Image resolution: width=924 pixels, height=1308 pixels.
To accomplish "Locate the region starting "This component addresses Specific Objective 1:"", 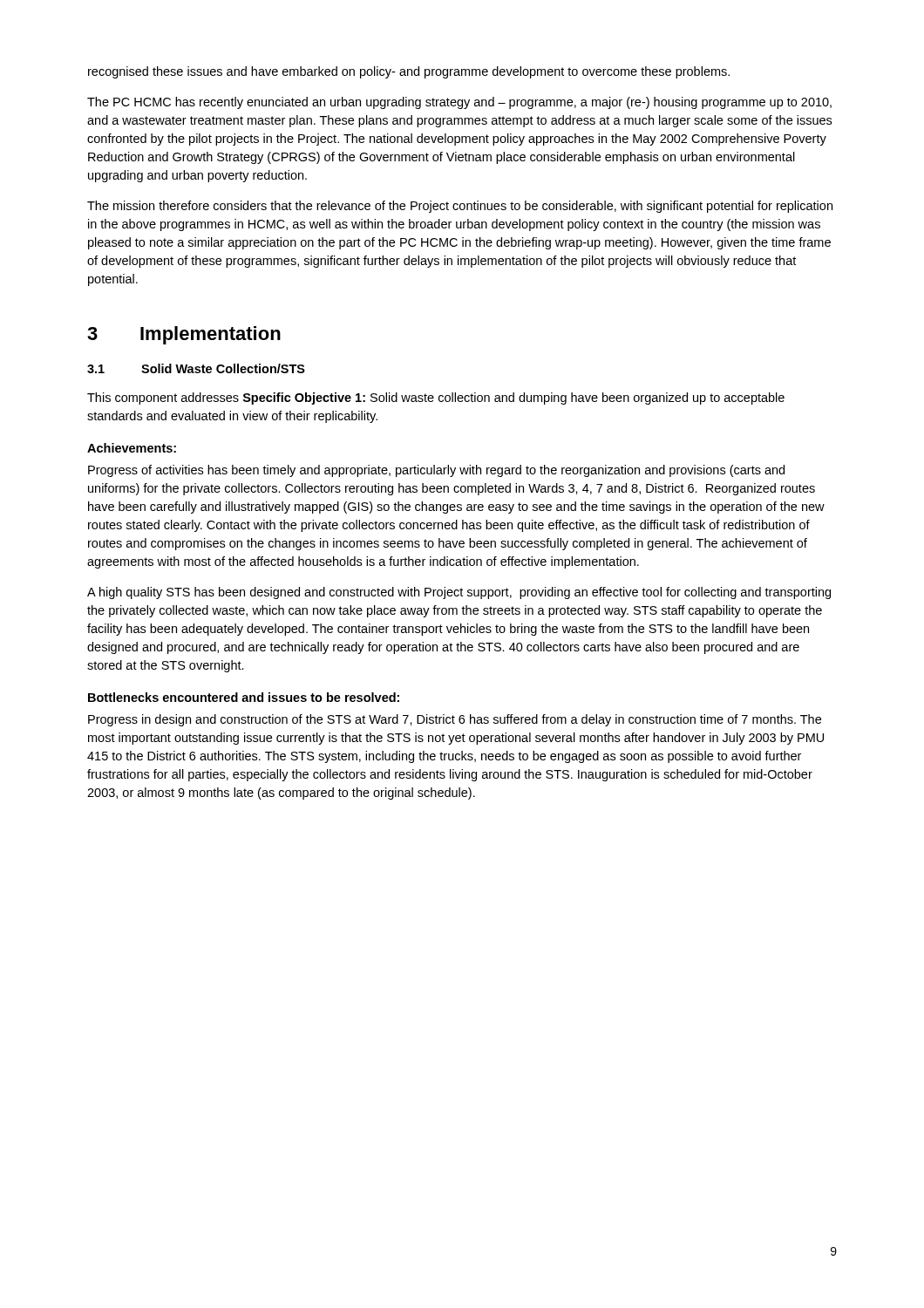I will pyautogui.click(x=436, y=407).
